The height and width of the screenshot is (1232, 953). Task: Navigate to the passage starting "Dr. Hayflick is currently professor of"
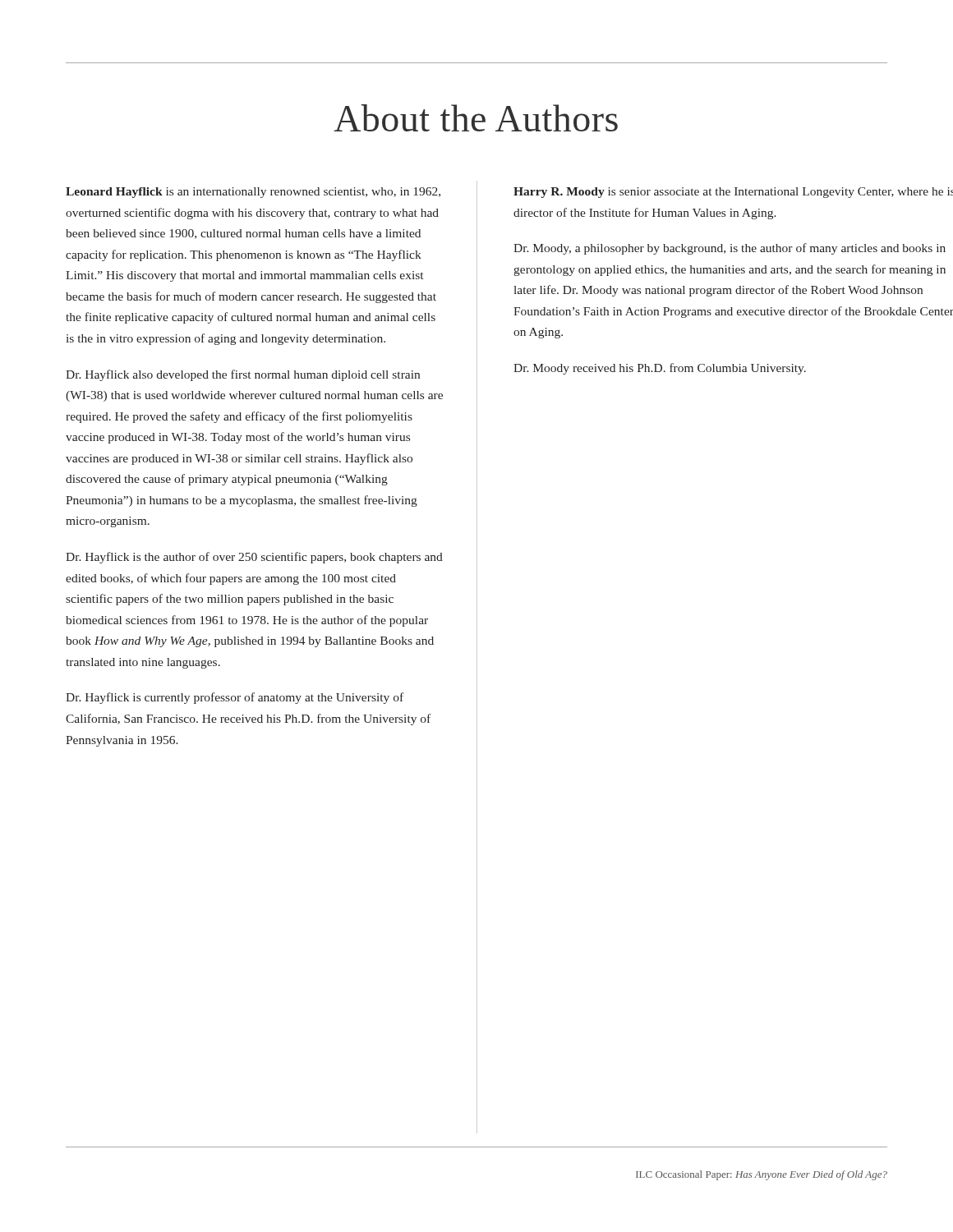(x=255, y=718)
